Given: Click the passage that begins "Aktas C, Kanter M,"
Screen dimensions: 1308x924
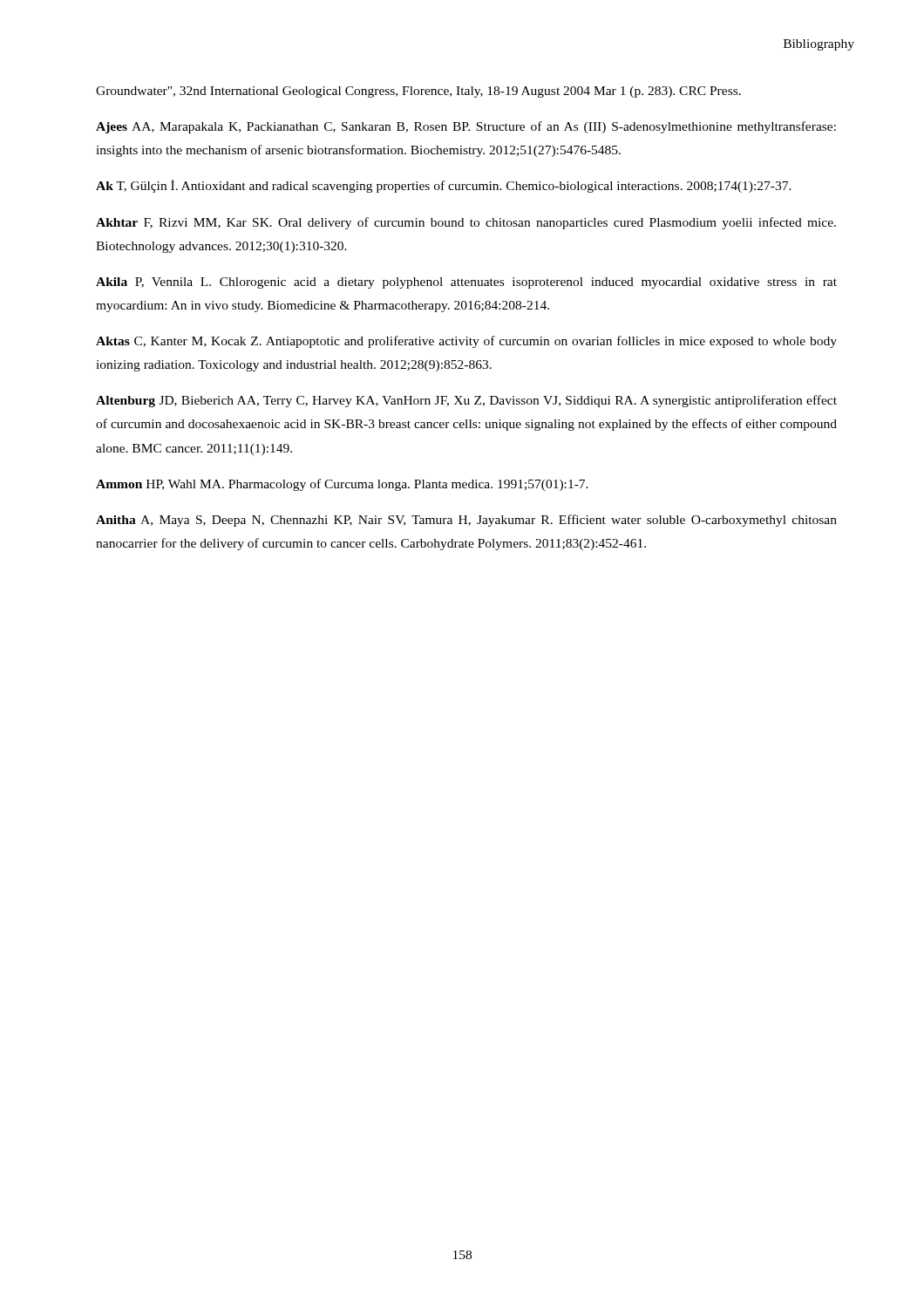Looking at the screenshot, I should 466,352.
